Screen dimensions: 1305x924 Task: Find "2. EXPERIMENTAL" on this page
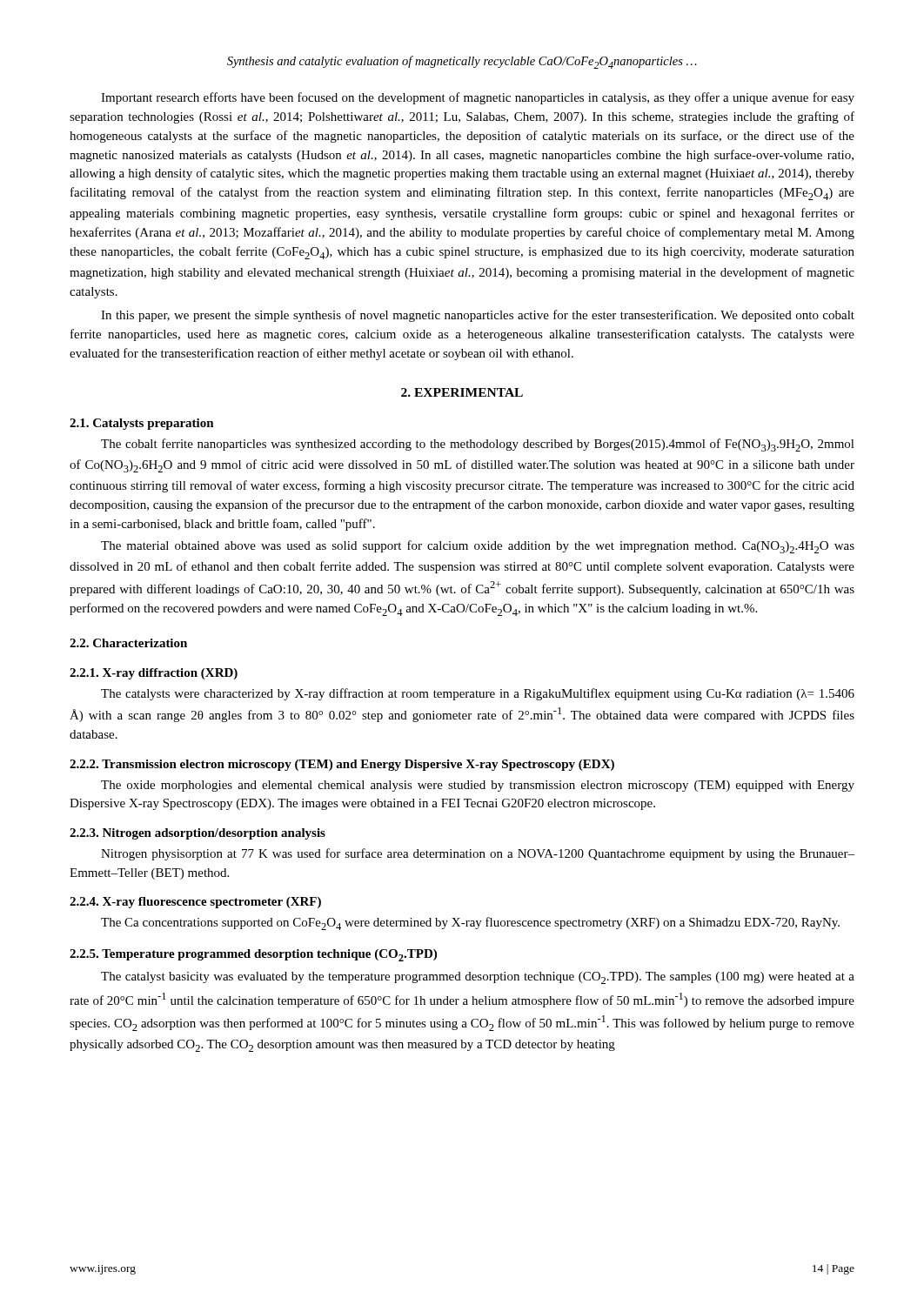tap(462, 392)
